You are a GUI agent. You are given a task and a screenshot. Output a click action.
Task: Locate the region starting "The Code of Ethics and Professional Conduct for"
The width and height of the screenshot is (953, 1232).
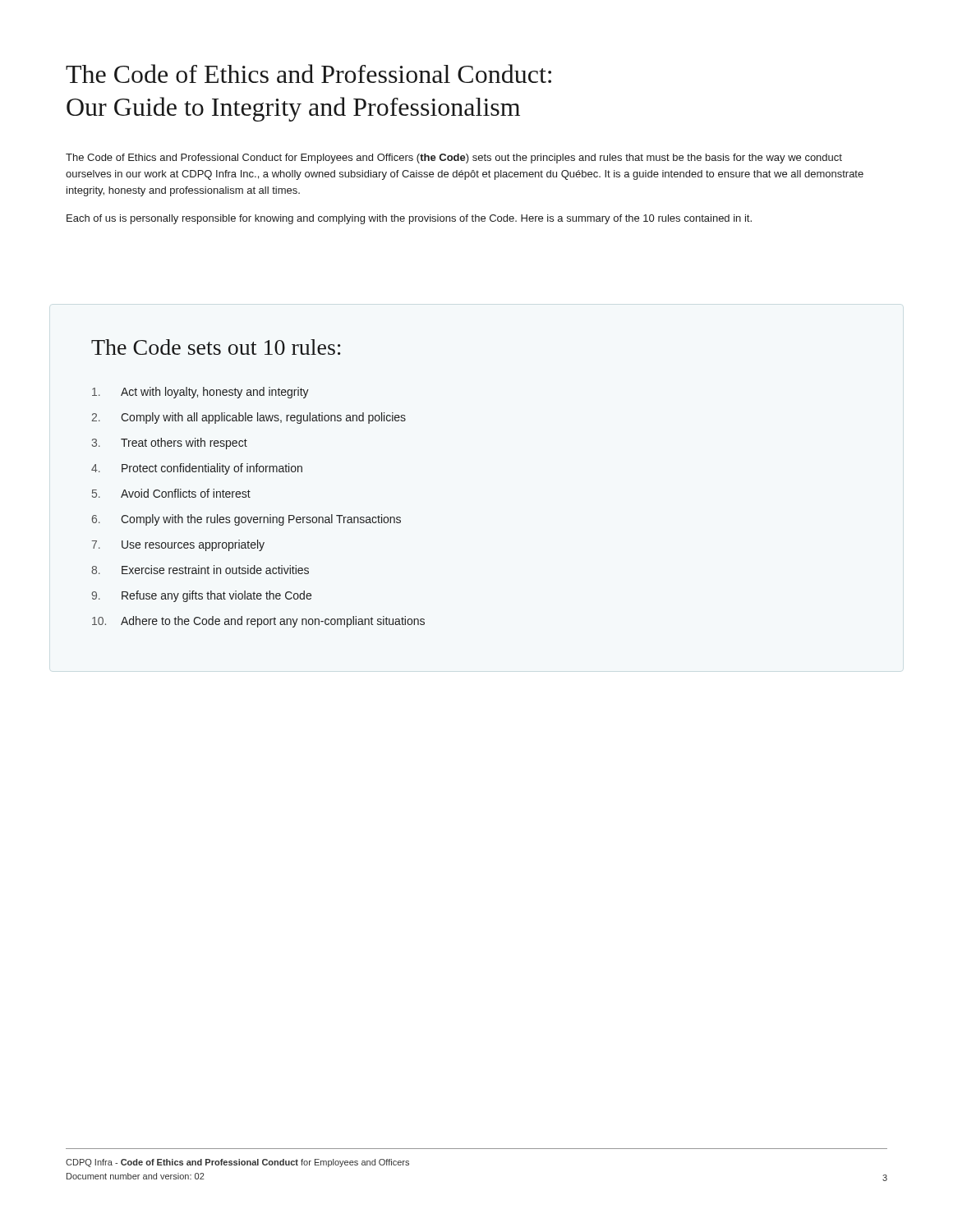point(465,174)
